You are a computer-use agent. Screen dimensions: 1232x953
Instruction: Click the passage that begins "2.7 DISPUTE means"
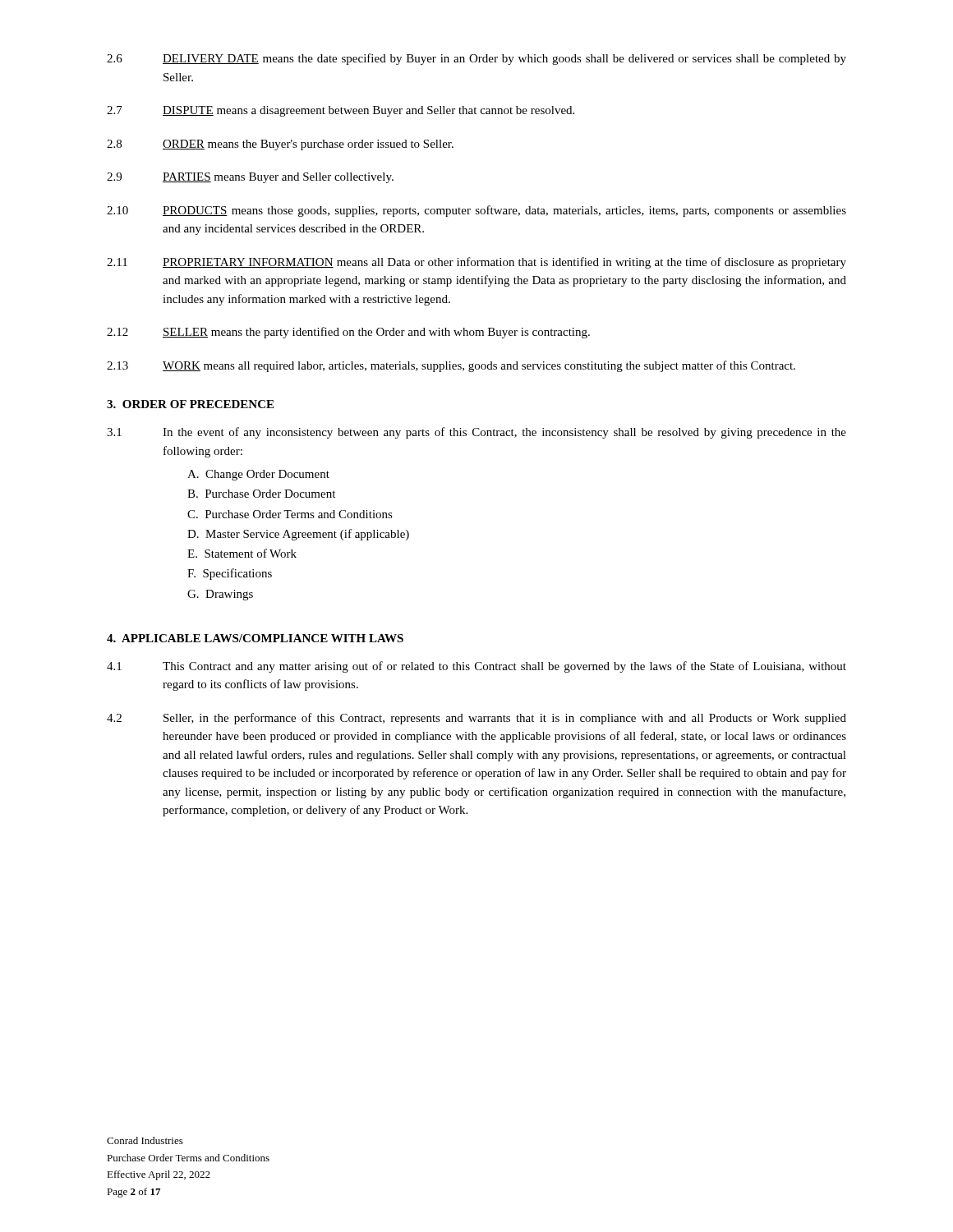click(x=476, y=110)
